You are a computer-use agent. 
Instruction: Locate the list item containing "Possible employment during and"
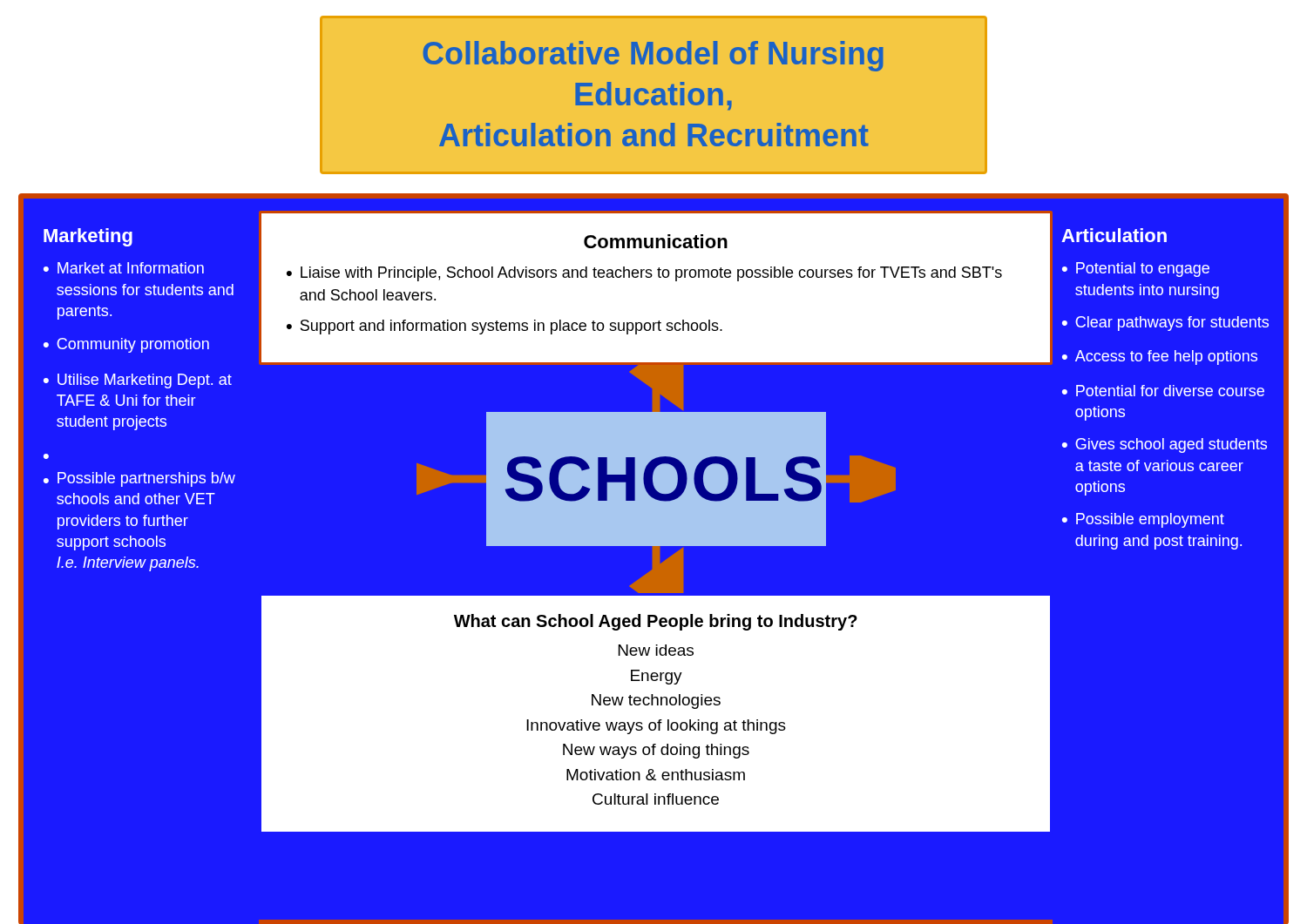[1159, 530]
